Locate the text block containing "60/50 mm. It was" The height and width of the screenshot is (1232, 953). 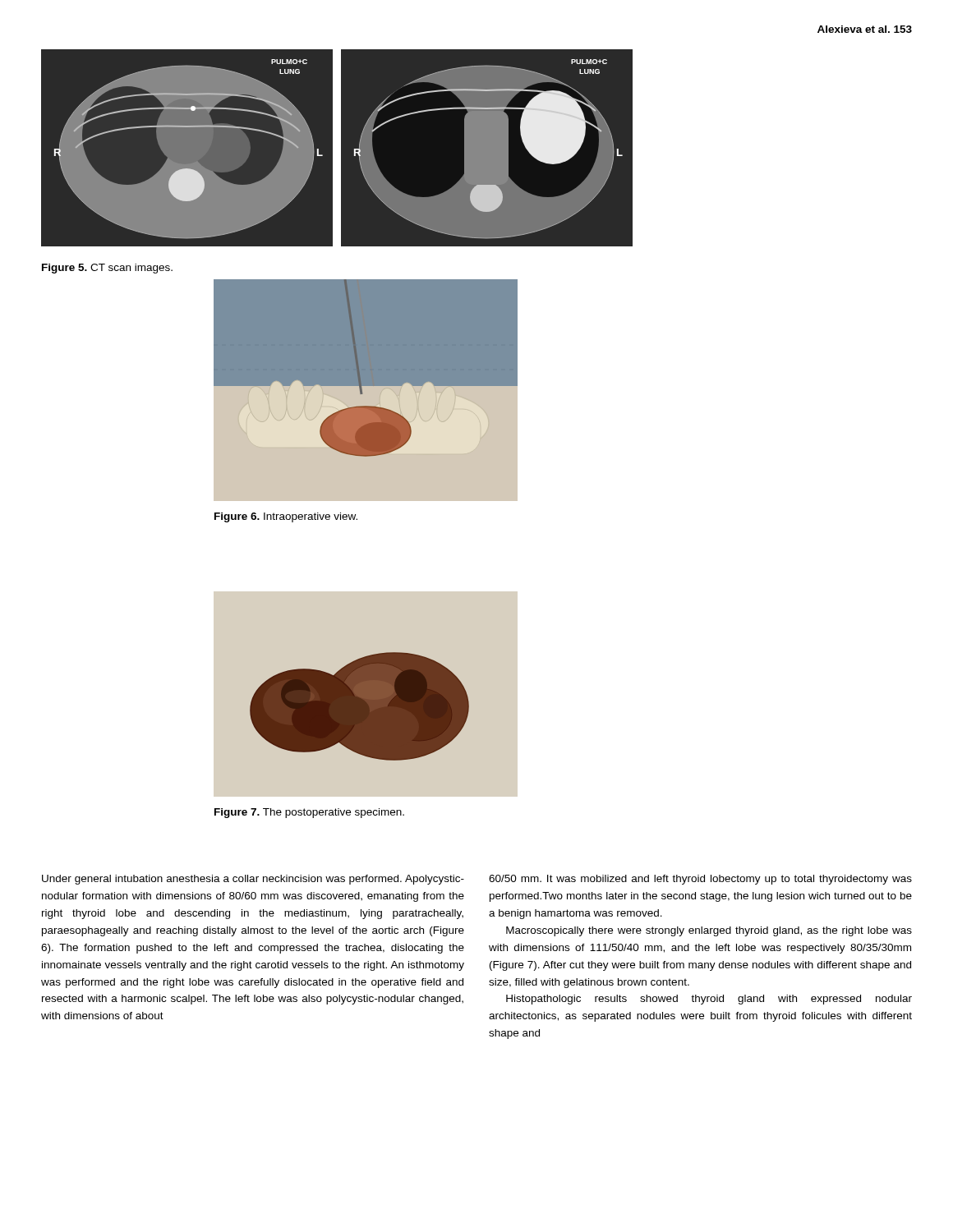click(x=700, y=957)
